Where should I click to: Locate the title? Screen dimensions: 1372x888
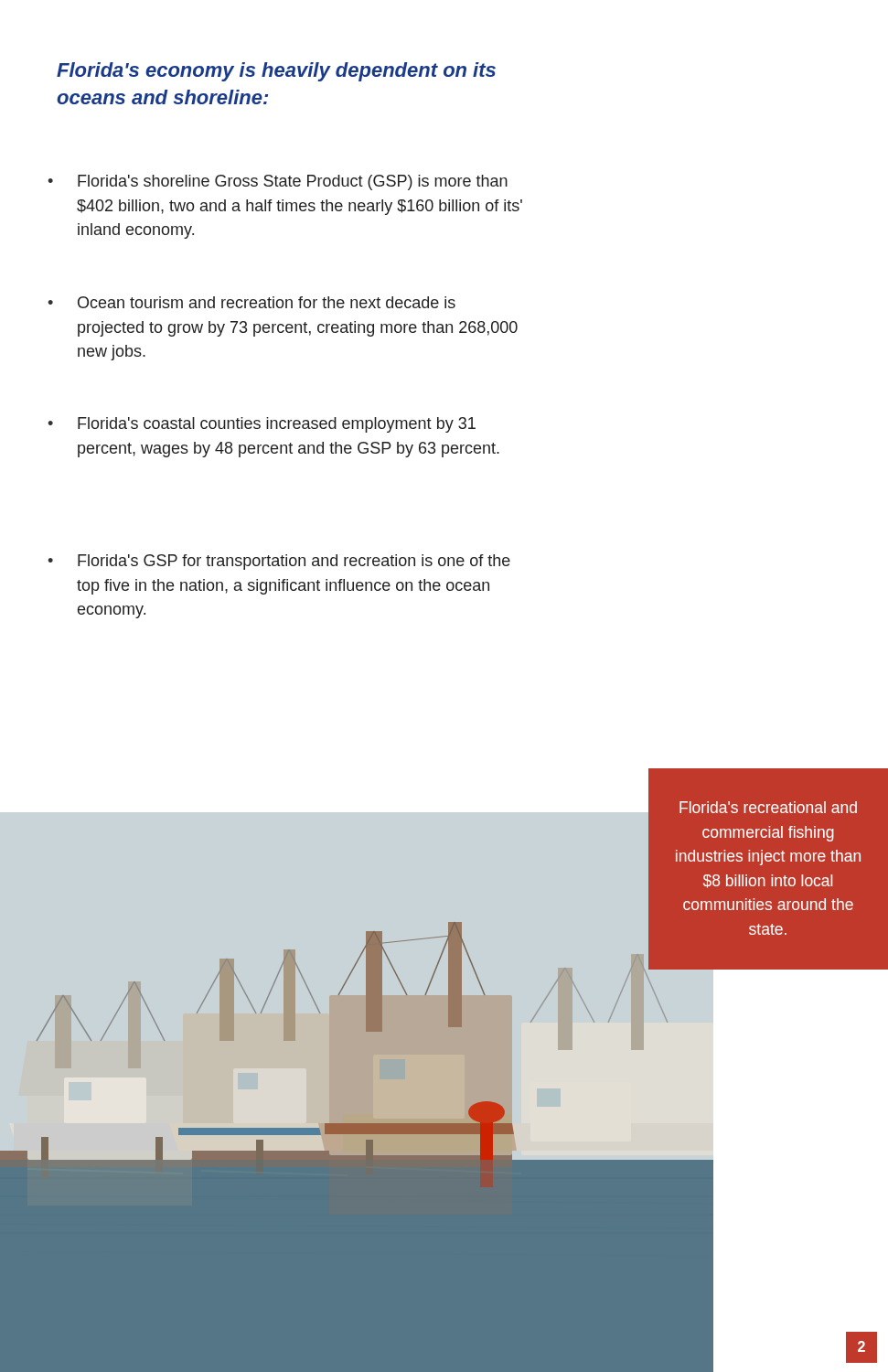tap(295, 84)
